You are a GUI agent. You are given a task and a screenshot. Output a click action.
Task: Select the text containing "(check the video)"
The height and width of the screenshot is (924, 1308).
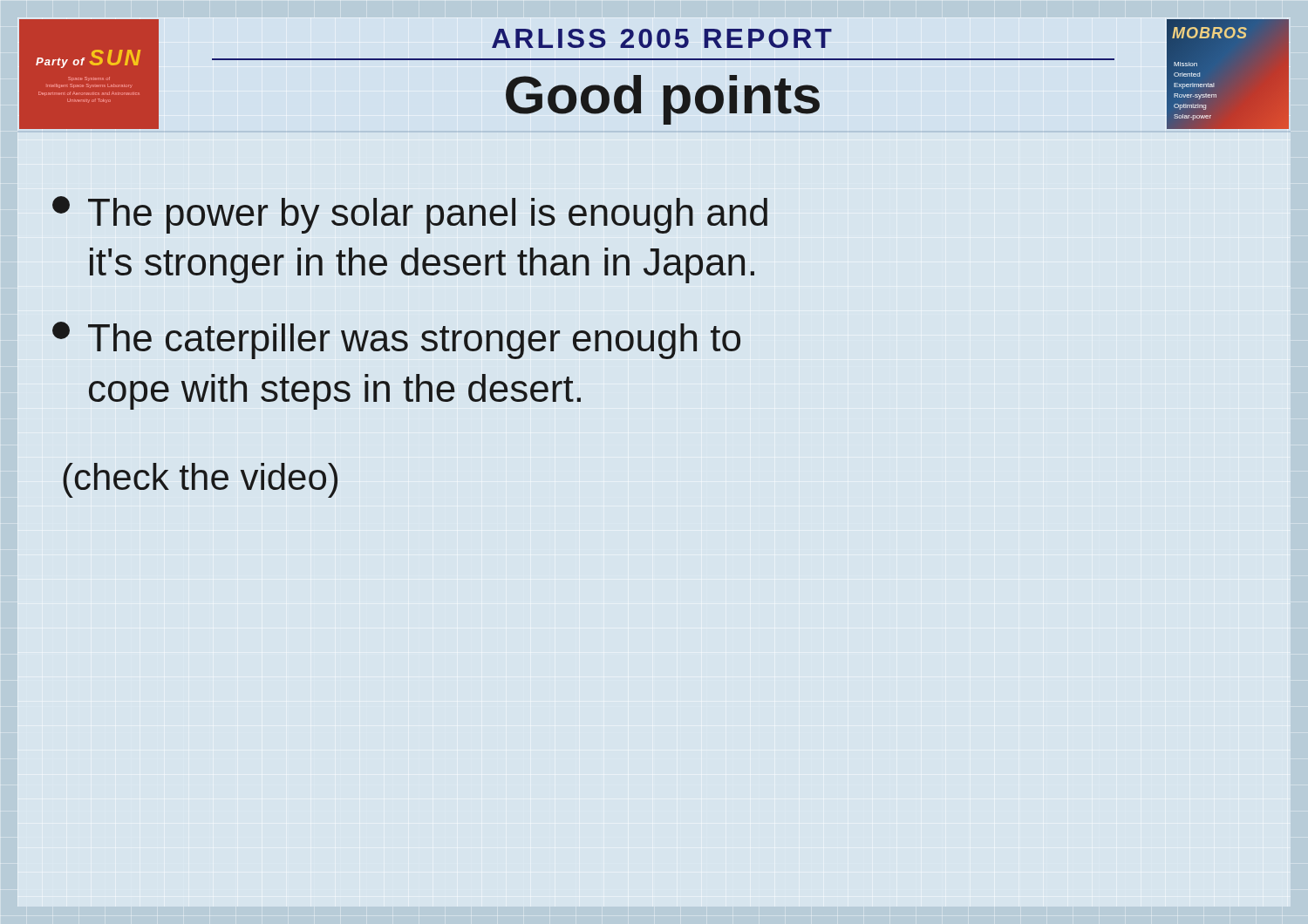201,477
